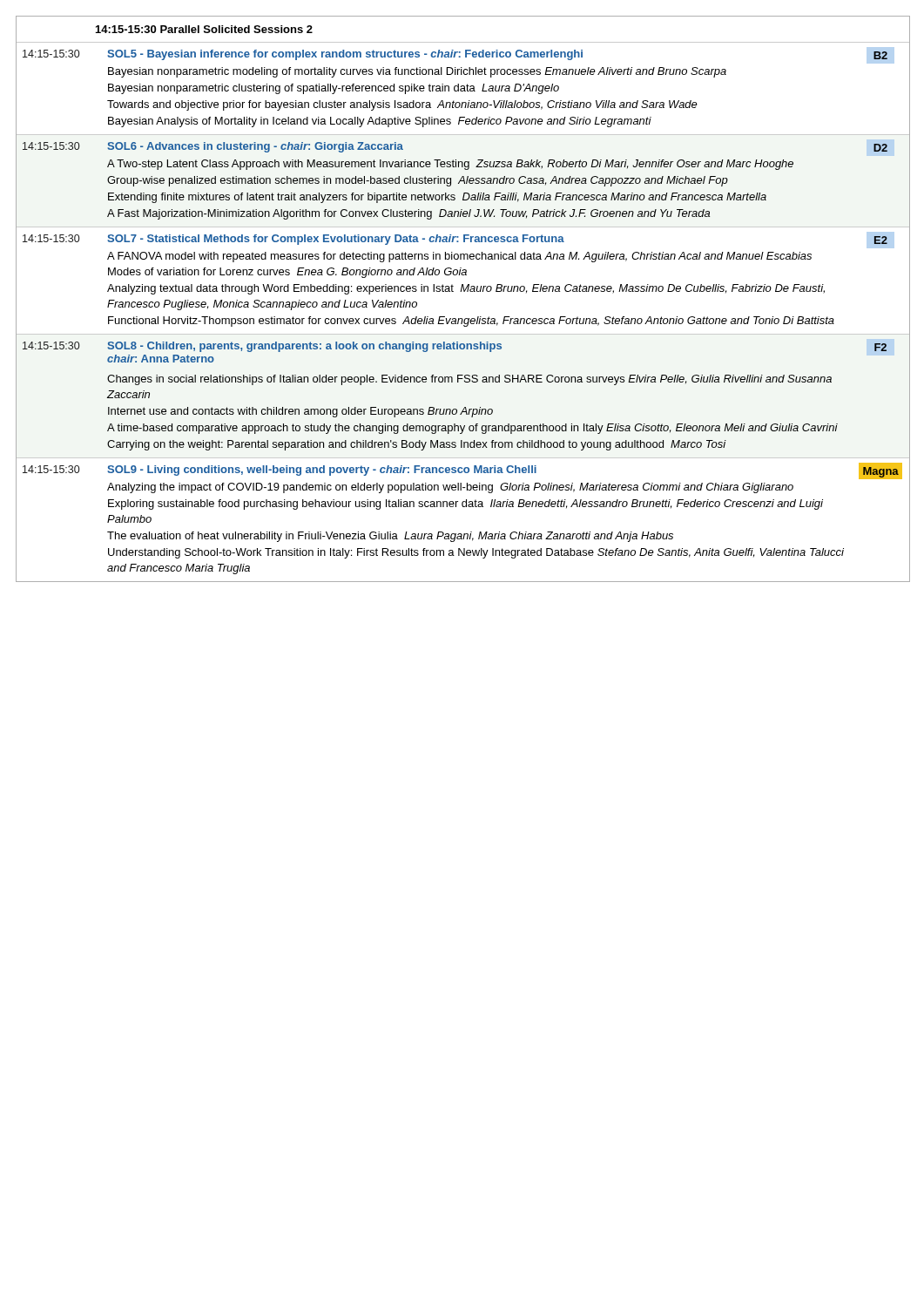Find the text block that reads "Analyzing the impact"
The width and height of the screenshot is (924, 1307).
[479, 527]
